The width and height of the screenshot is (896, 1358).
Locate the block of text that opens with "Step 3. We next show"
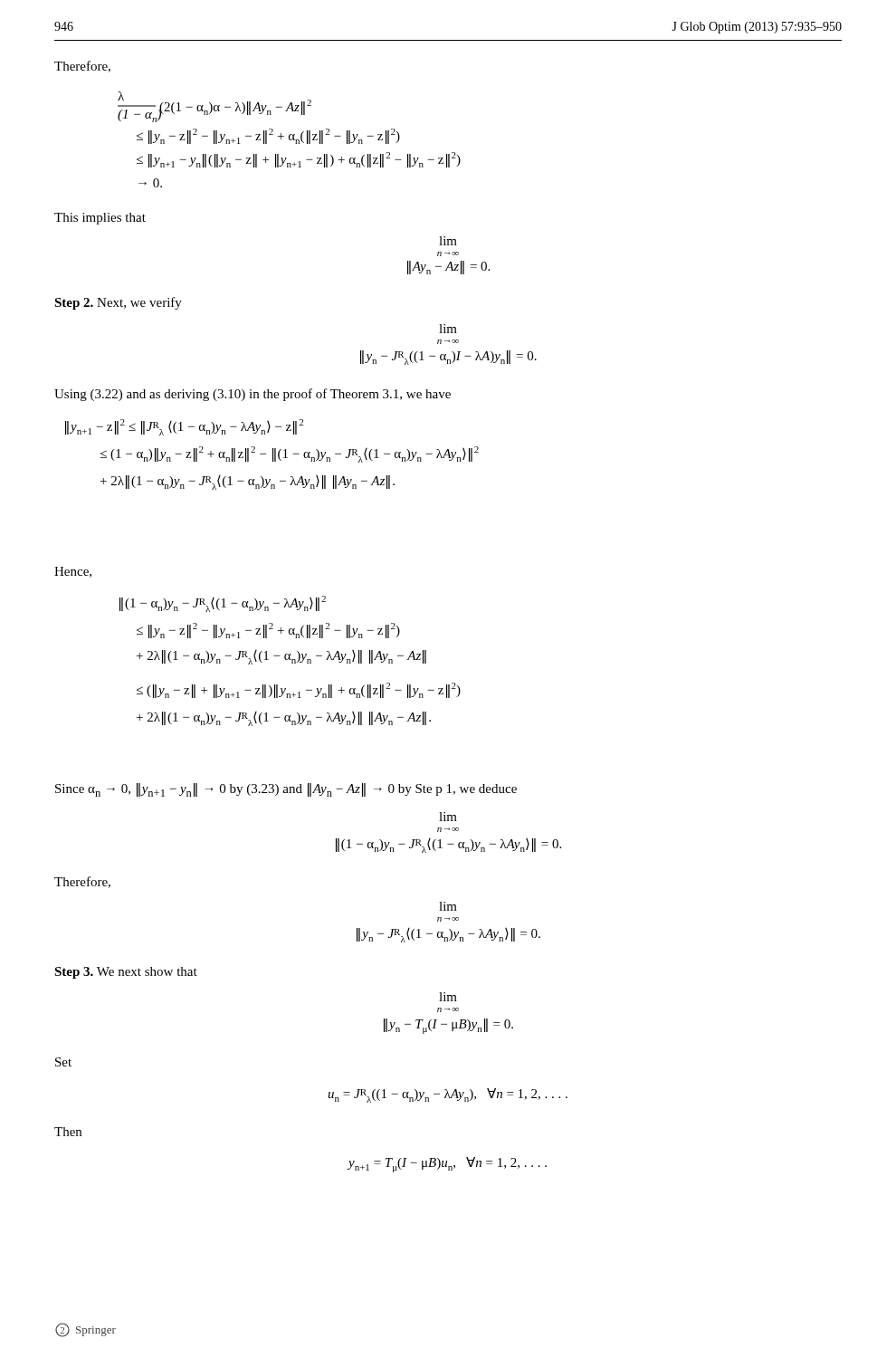tap(126, 971)
